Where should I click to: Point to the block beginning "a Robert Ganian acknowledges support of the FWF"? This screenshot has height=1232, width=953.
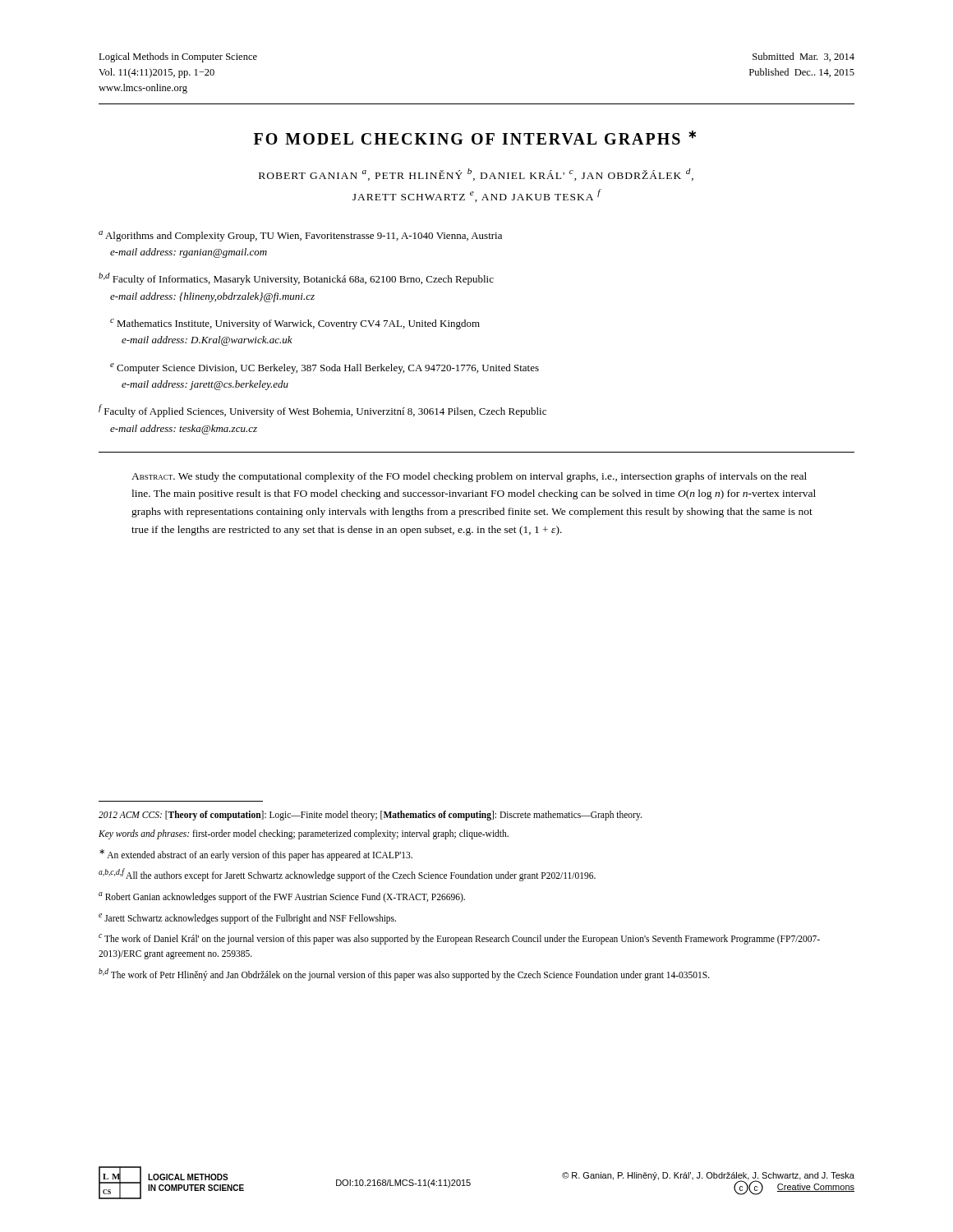[282, 895]
